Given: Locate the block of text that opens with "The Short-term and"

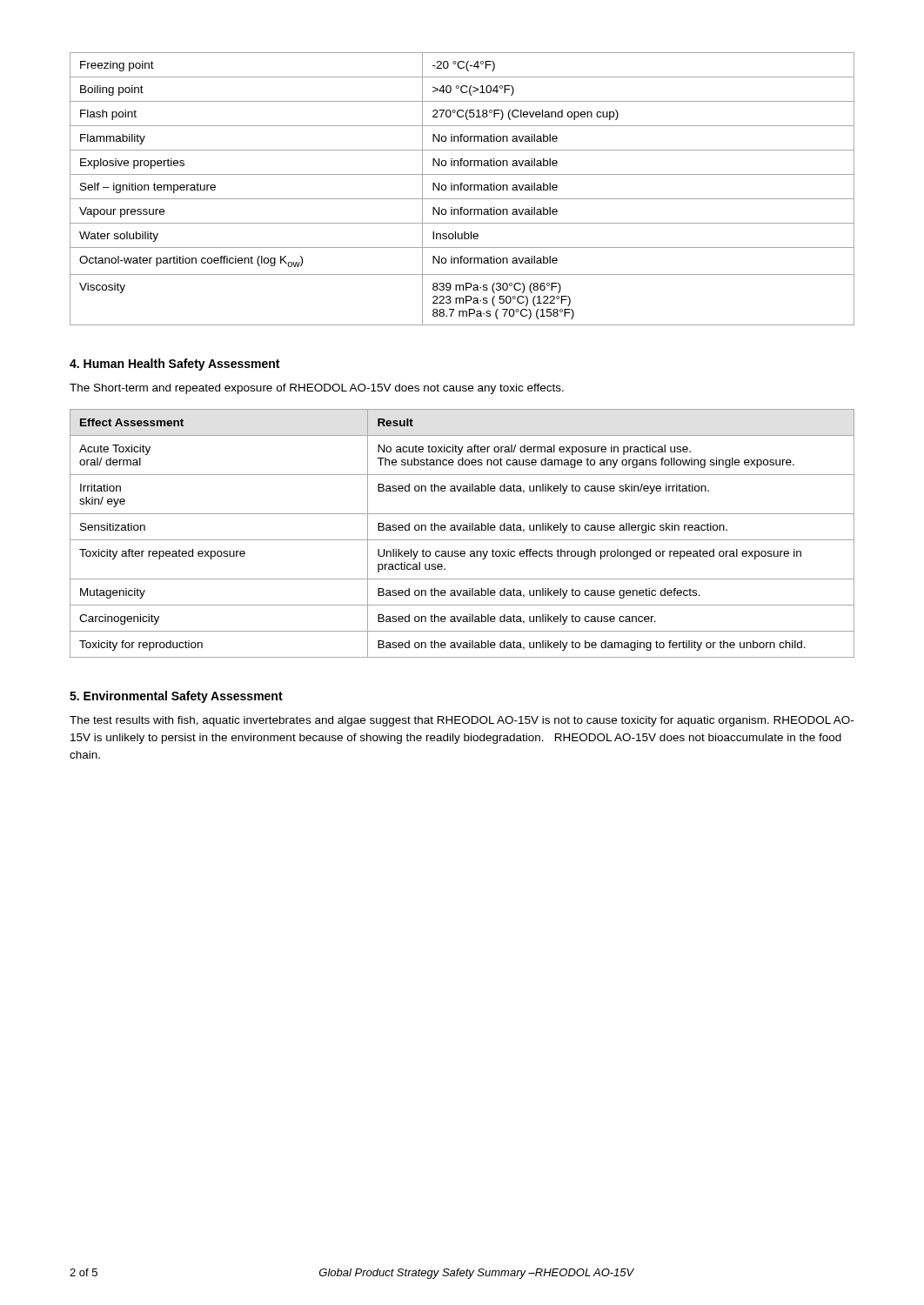Looking at the screenshot, I should (317, 387).
